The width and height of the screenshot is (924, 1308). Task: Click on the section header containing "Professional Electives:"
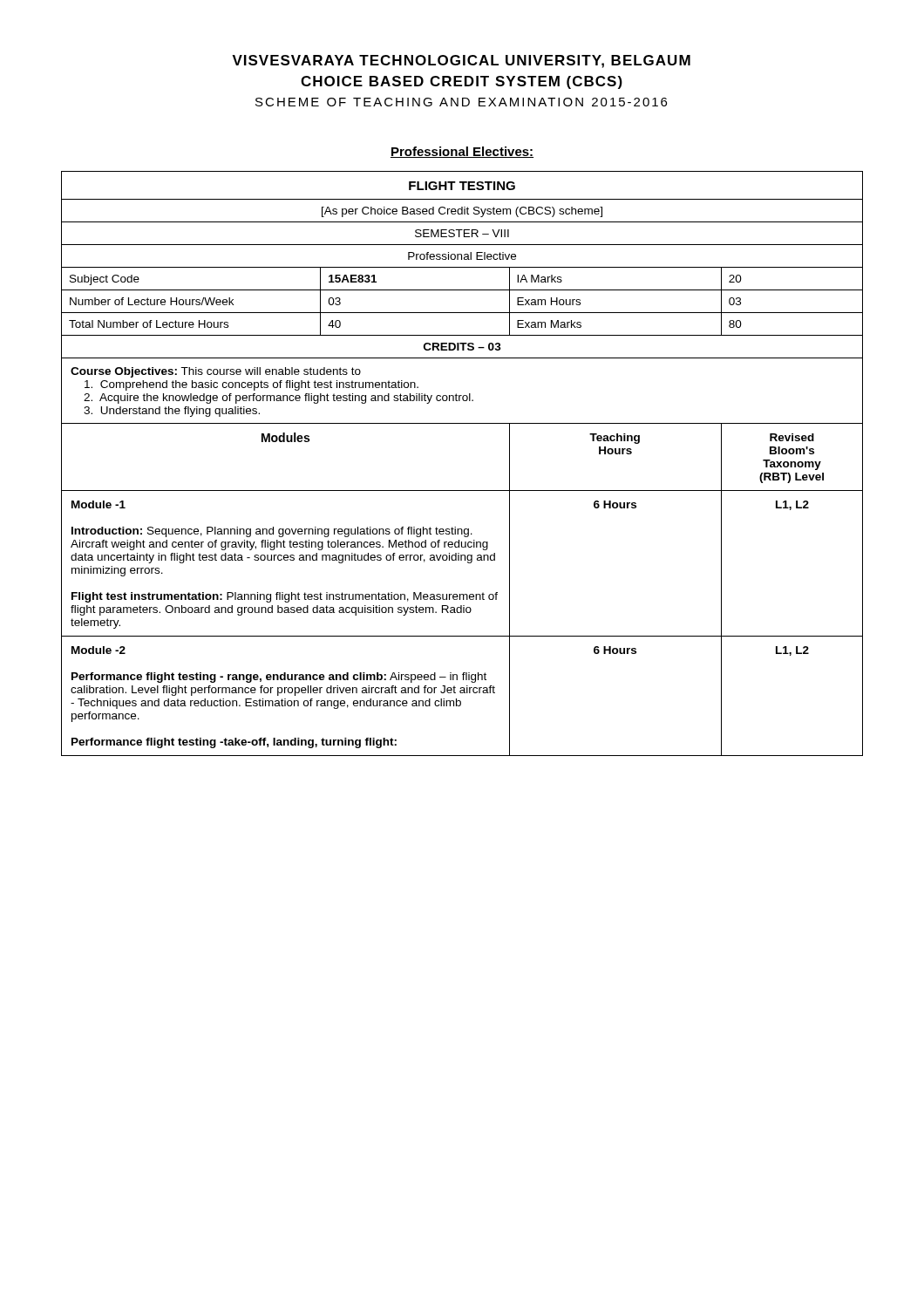tap(462, 151)
